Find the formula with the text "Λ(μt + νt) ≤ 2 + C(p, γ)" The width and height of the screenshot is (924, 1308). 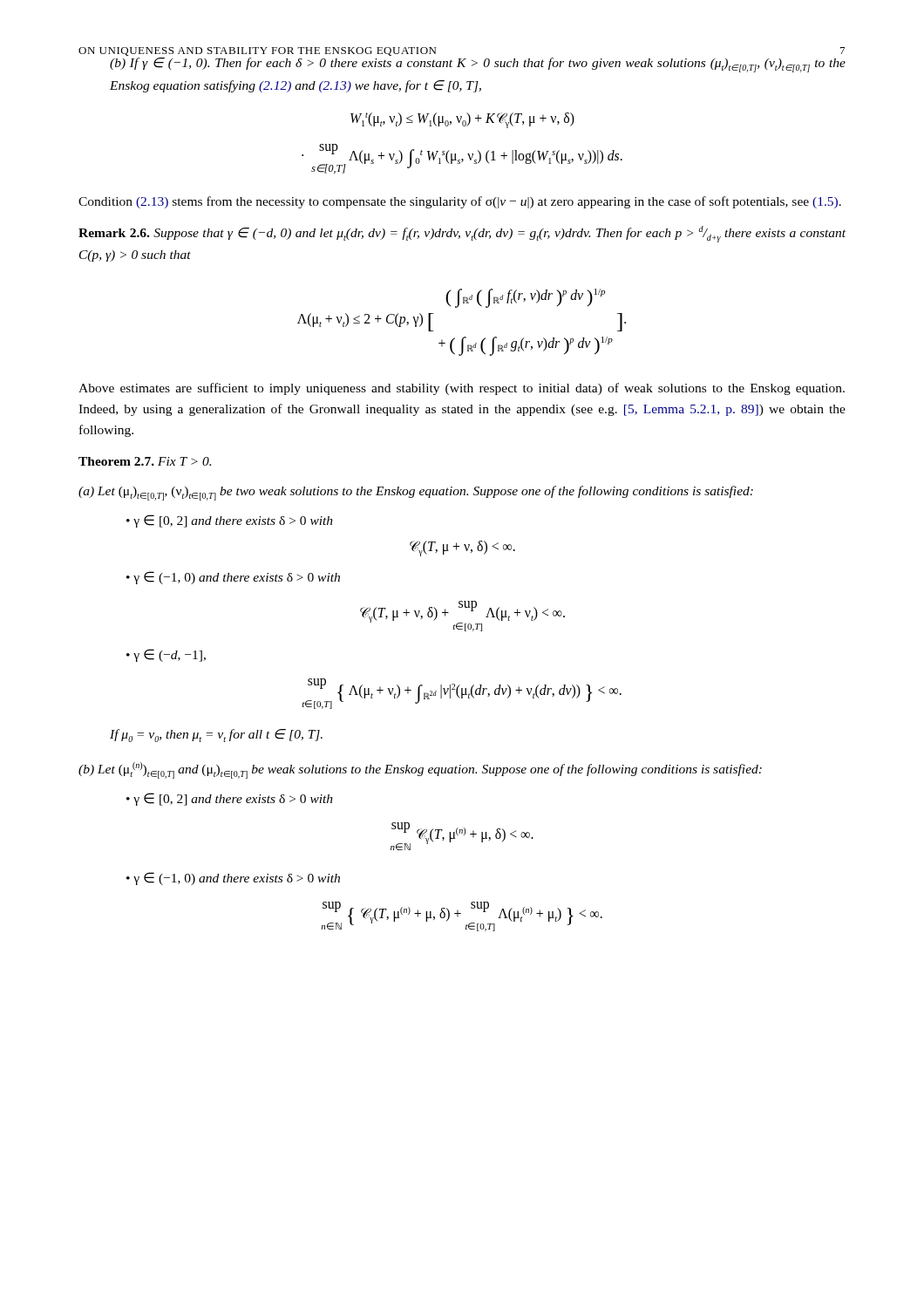525,298
